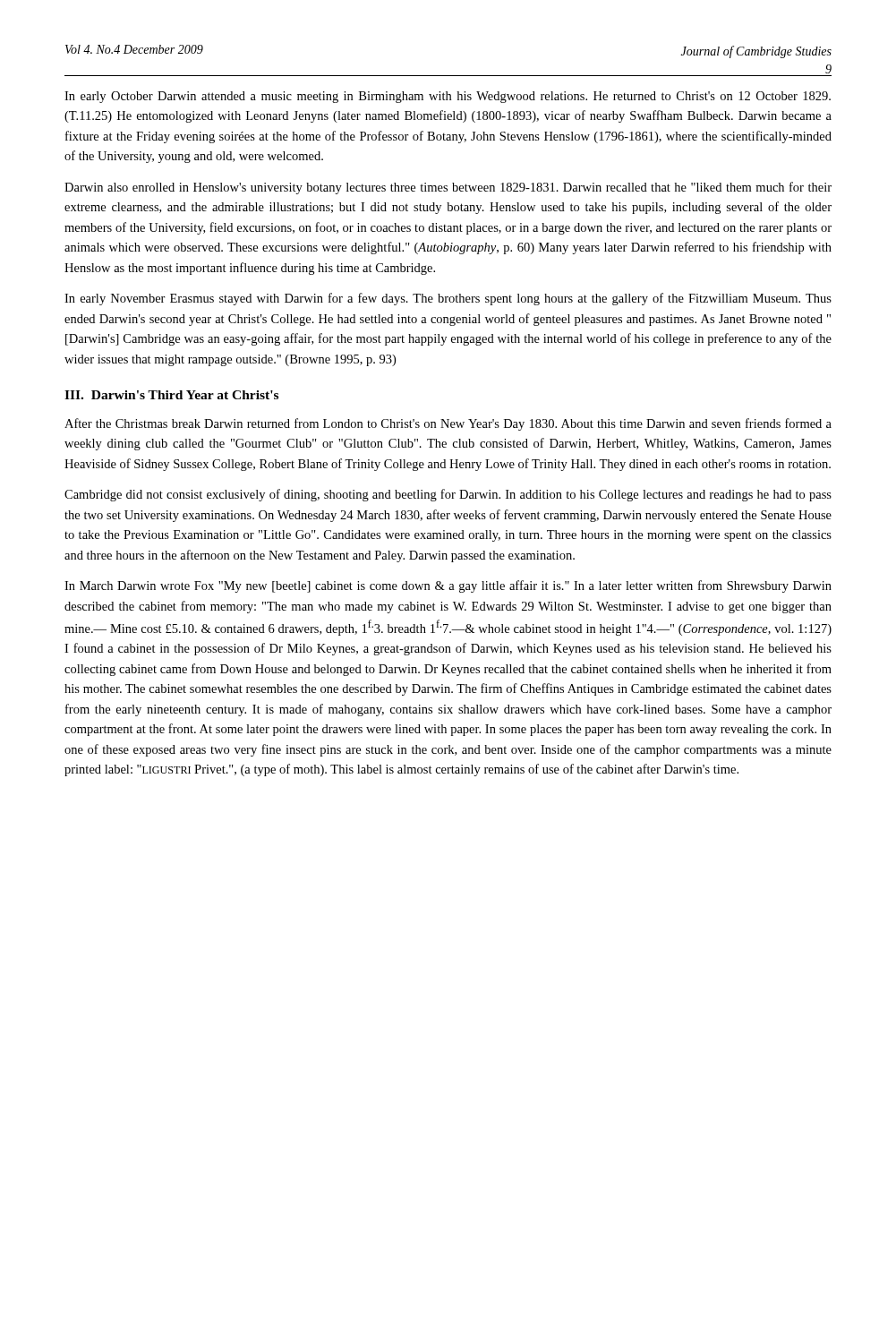Point to the text block starting "Cambridge did not consist exclusively of"
Screen dimensions: 1343x896
coord(448,525)
